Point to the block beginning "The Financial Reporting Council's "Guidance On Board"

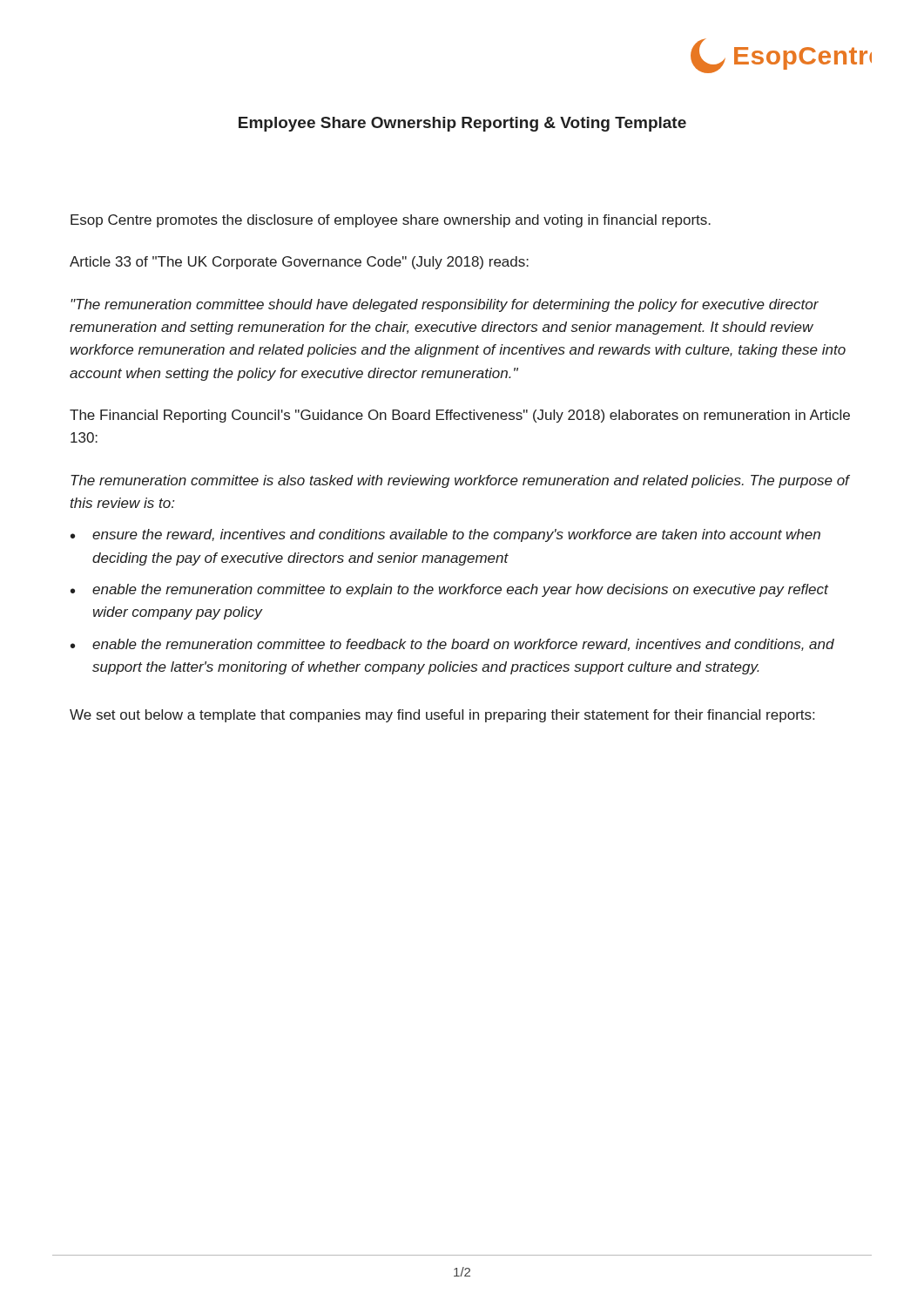pos(460,427)
